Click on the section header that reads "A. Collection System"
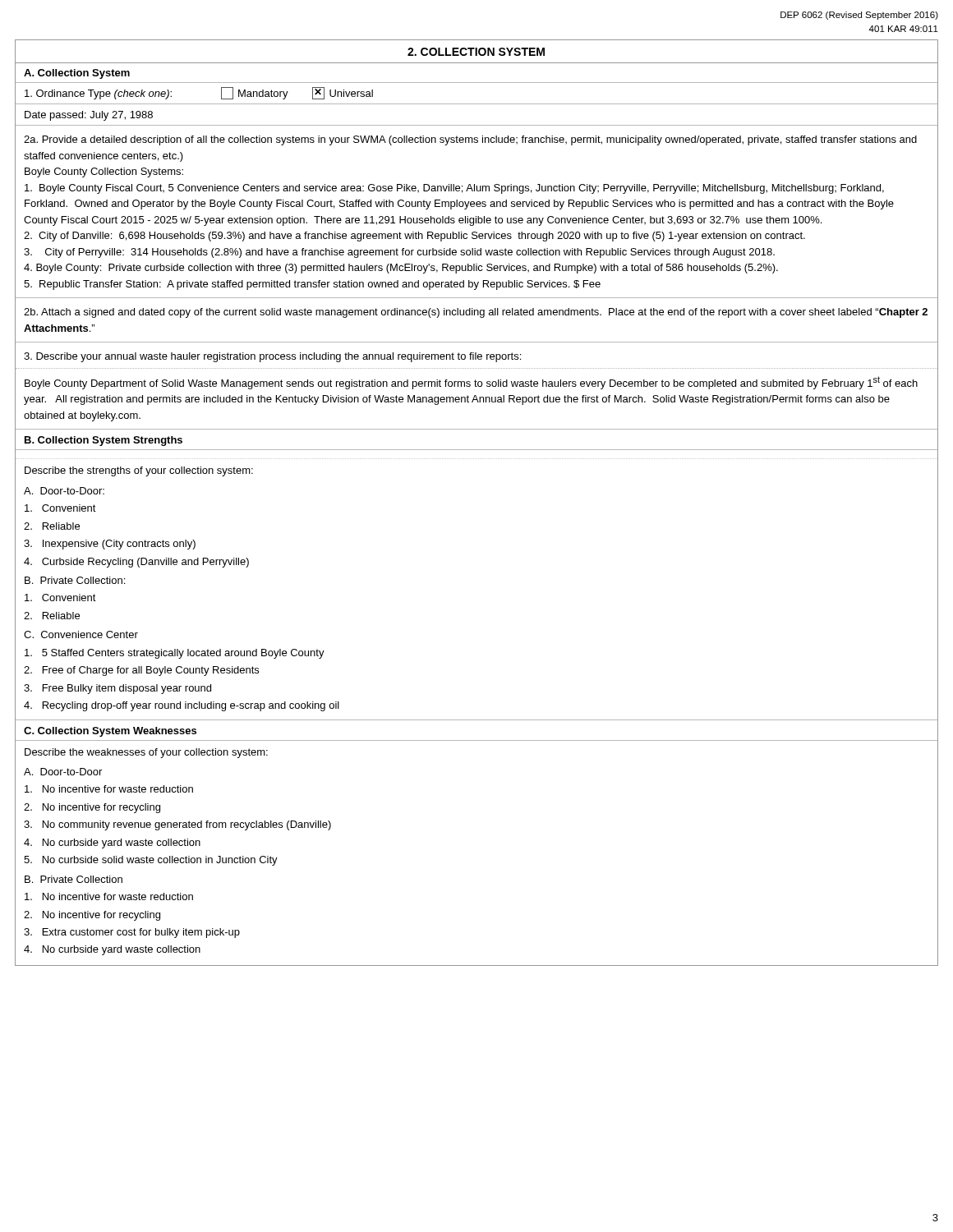 [x=77, y=73]
